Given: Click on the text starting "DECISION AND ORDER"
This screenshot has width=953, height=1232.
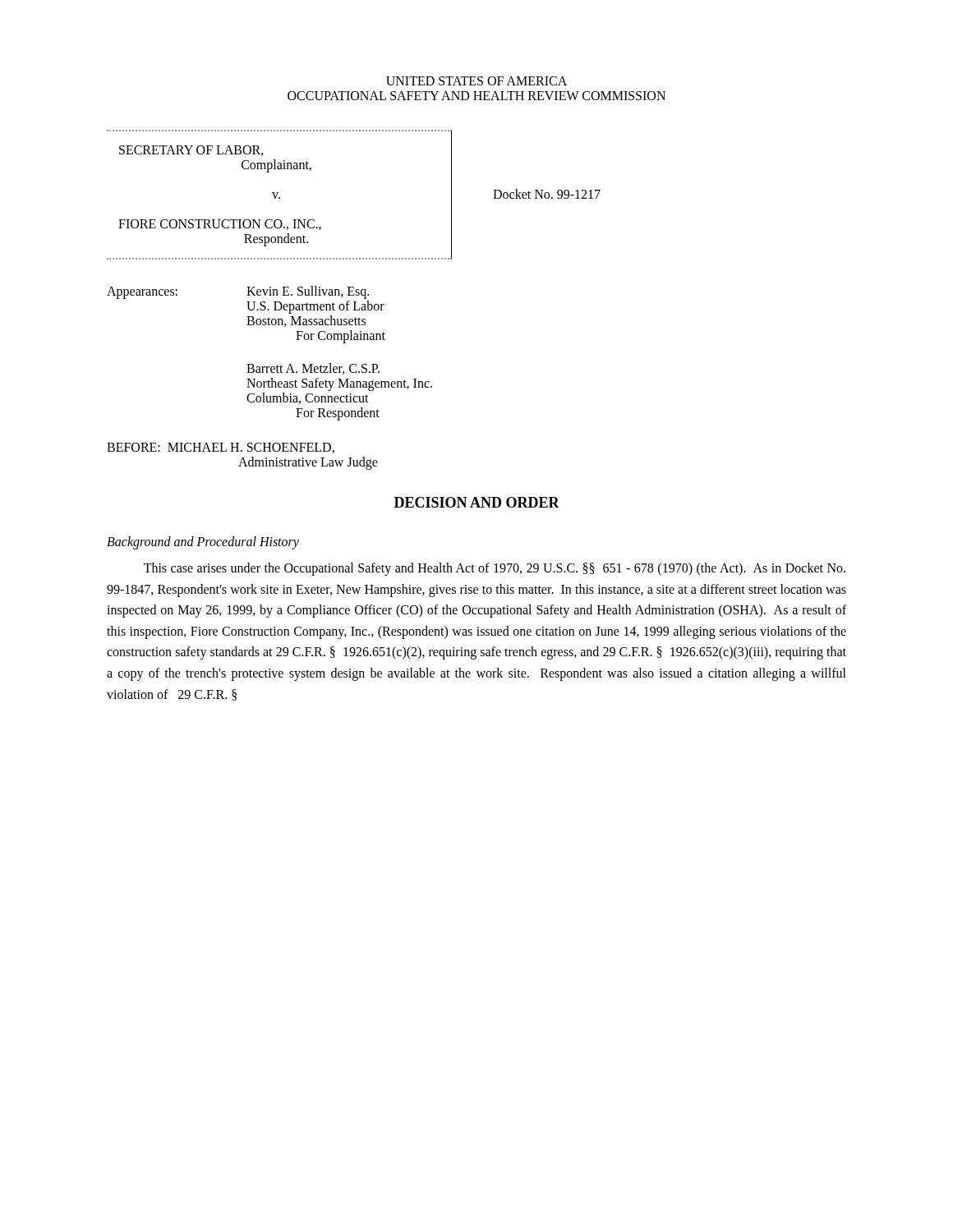Looking at the screenshot, I should pyautogui.click(x=476, y=503).
